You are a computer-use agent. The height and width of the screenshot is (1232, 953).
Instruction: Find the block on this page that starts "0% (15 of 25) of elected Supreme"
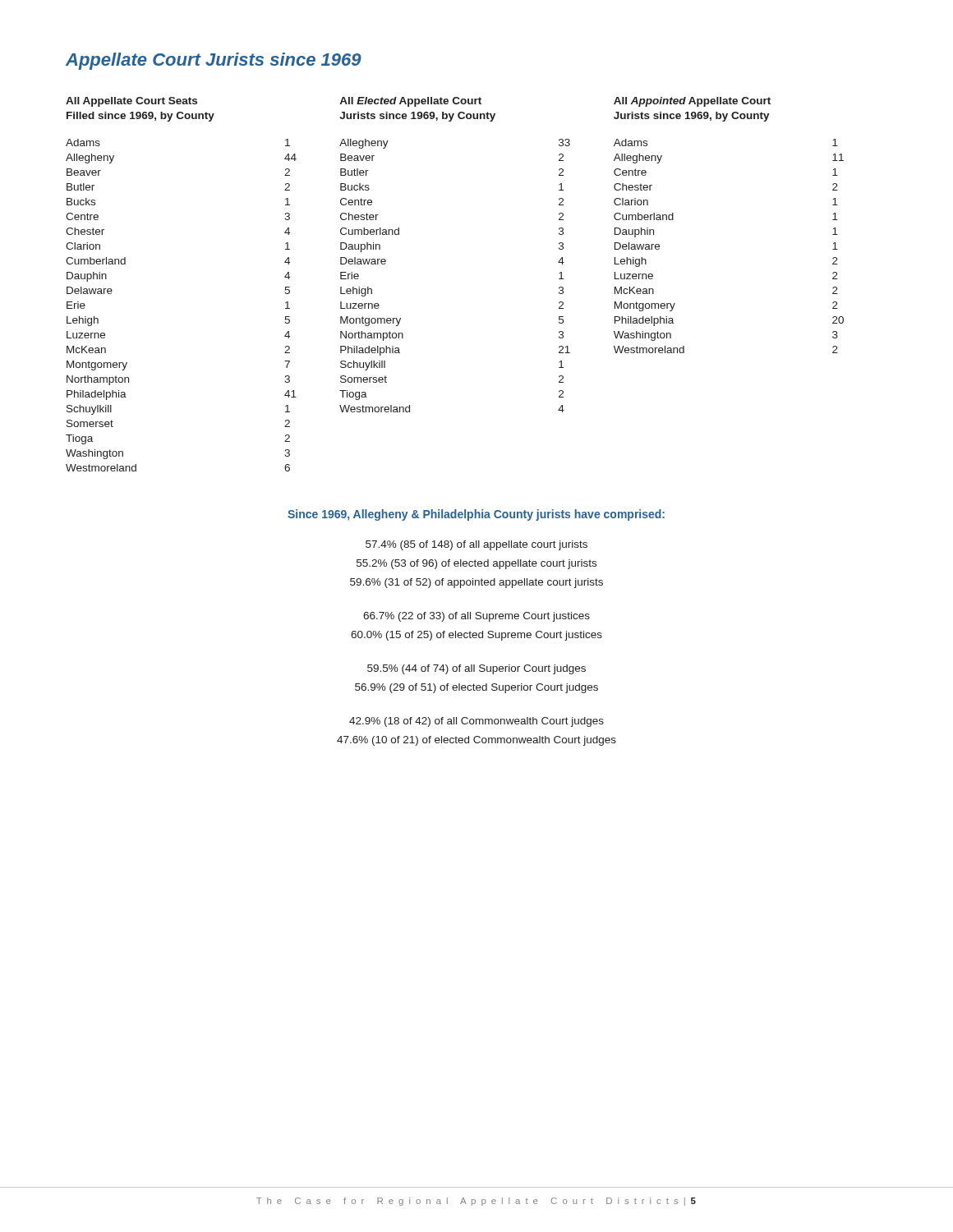pos(476,635)
